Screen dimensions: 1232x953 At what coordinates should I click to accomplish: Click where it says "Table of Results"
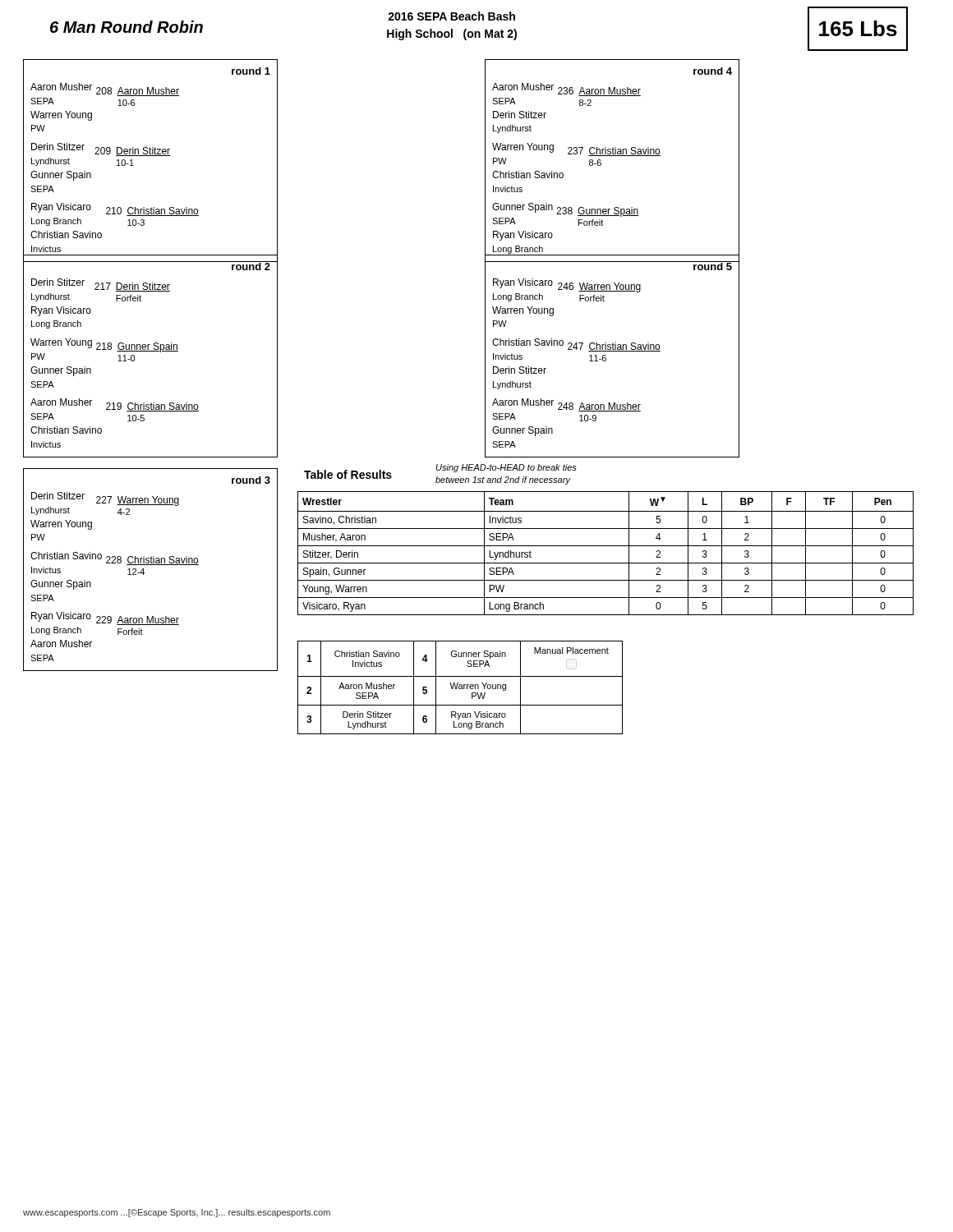click(x=348, y=475)
